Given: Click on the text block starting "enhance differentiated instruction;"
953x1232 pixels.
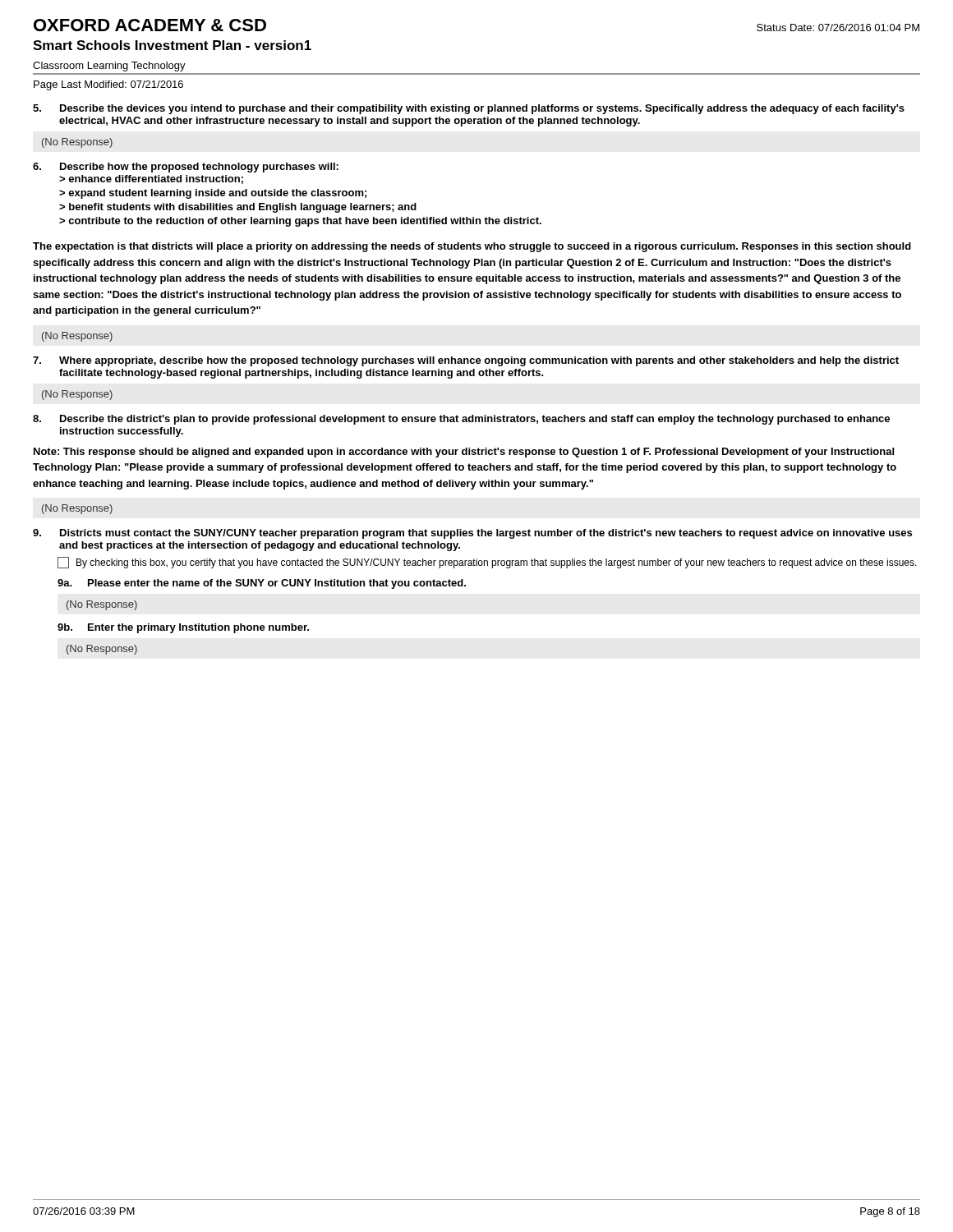Looking at the screenshot, I should pyautogui.click(x=156, y=179).
